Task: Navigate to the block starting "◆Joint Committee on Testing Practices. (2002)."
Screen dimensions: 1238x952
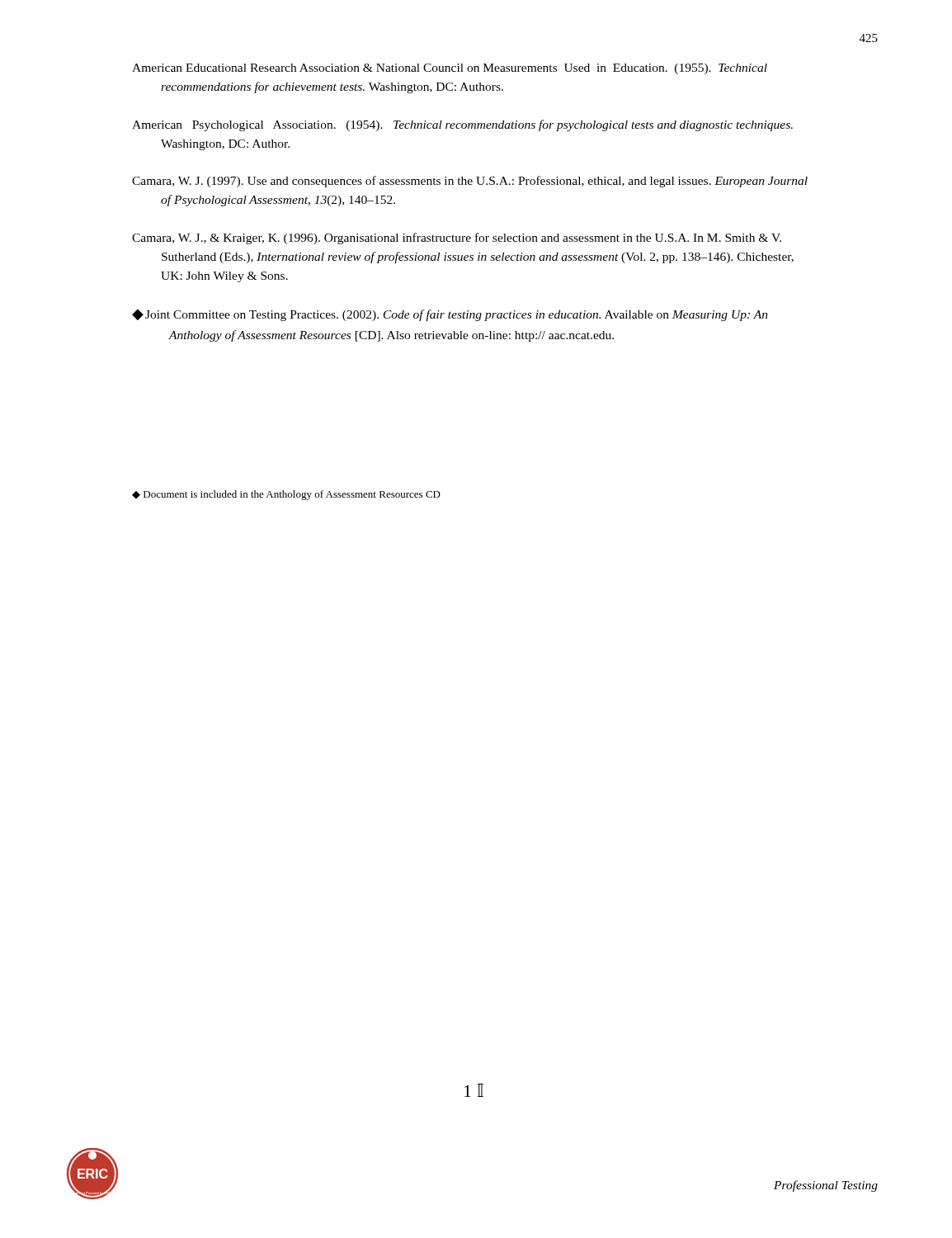Action: pyautogui.click(x=450, y=324)
